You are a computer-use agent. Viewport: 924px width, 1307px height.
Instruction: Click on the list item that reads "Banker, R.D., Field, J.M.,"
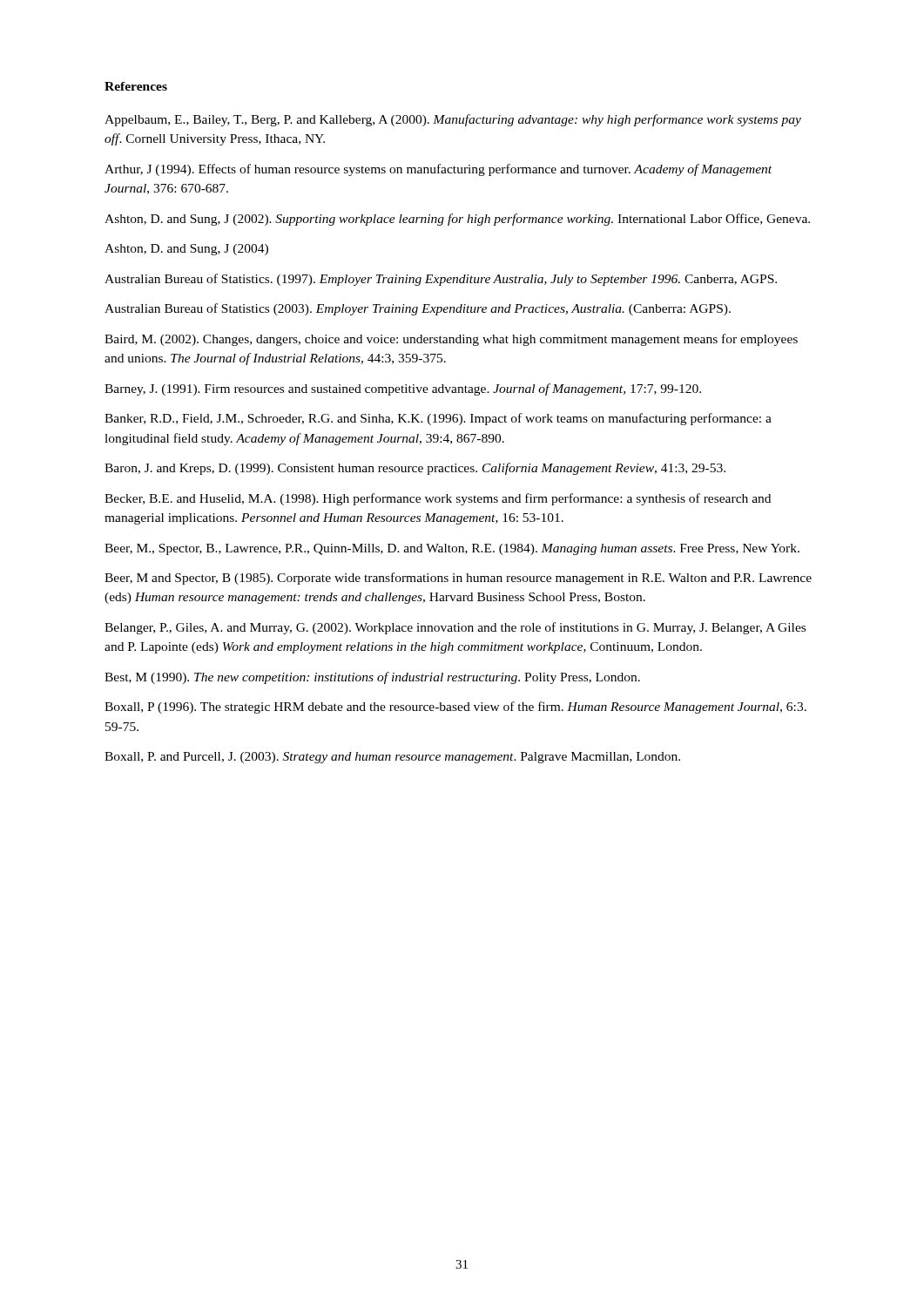tap(438, 428)
